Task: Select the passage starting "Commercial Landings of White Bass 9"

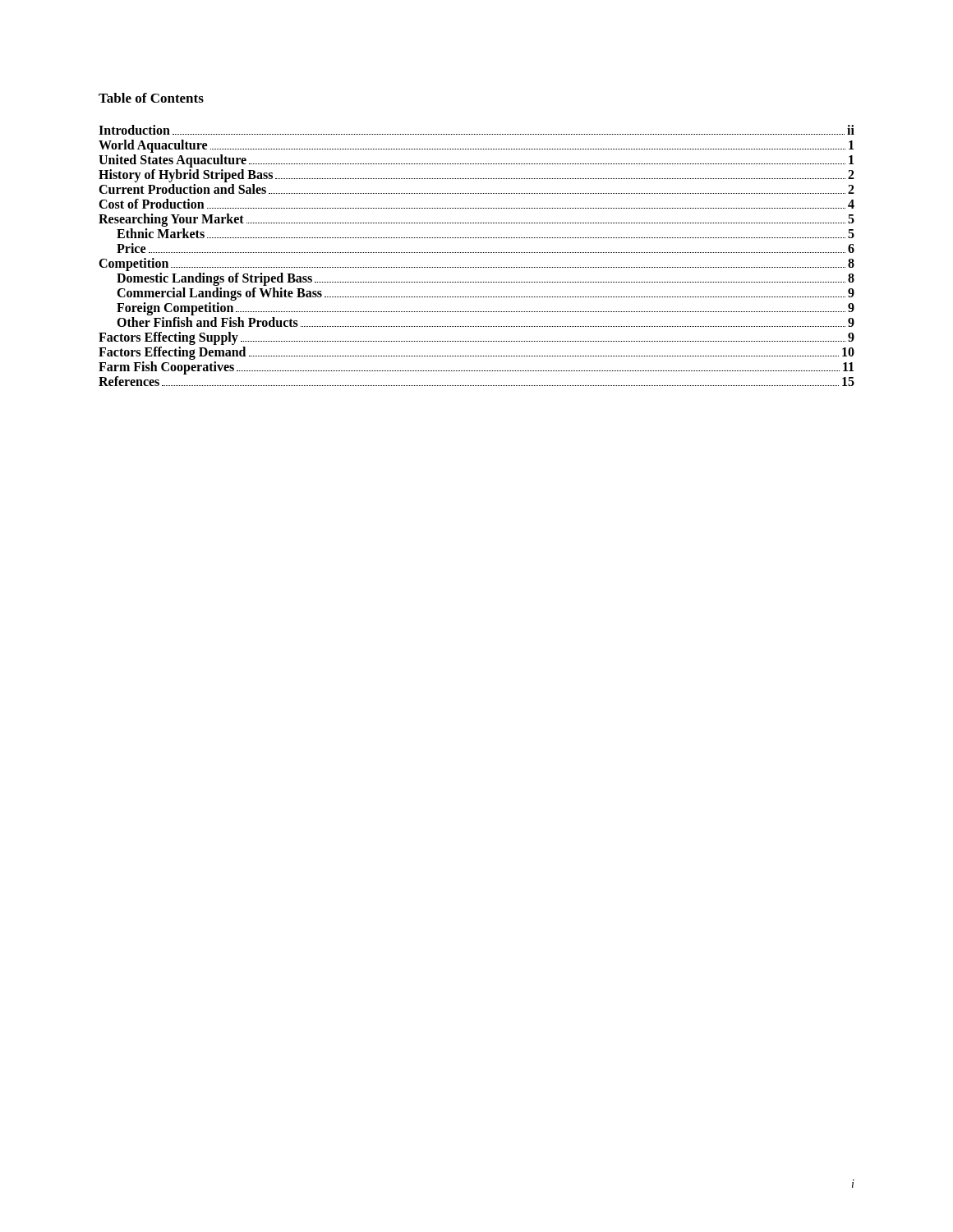Action: pyautogui.click(x=476, y=293)
